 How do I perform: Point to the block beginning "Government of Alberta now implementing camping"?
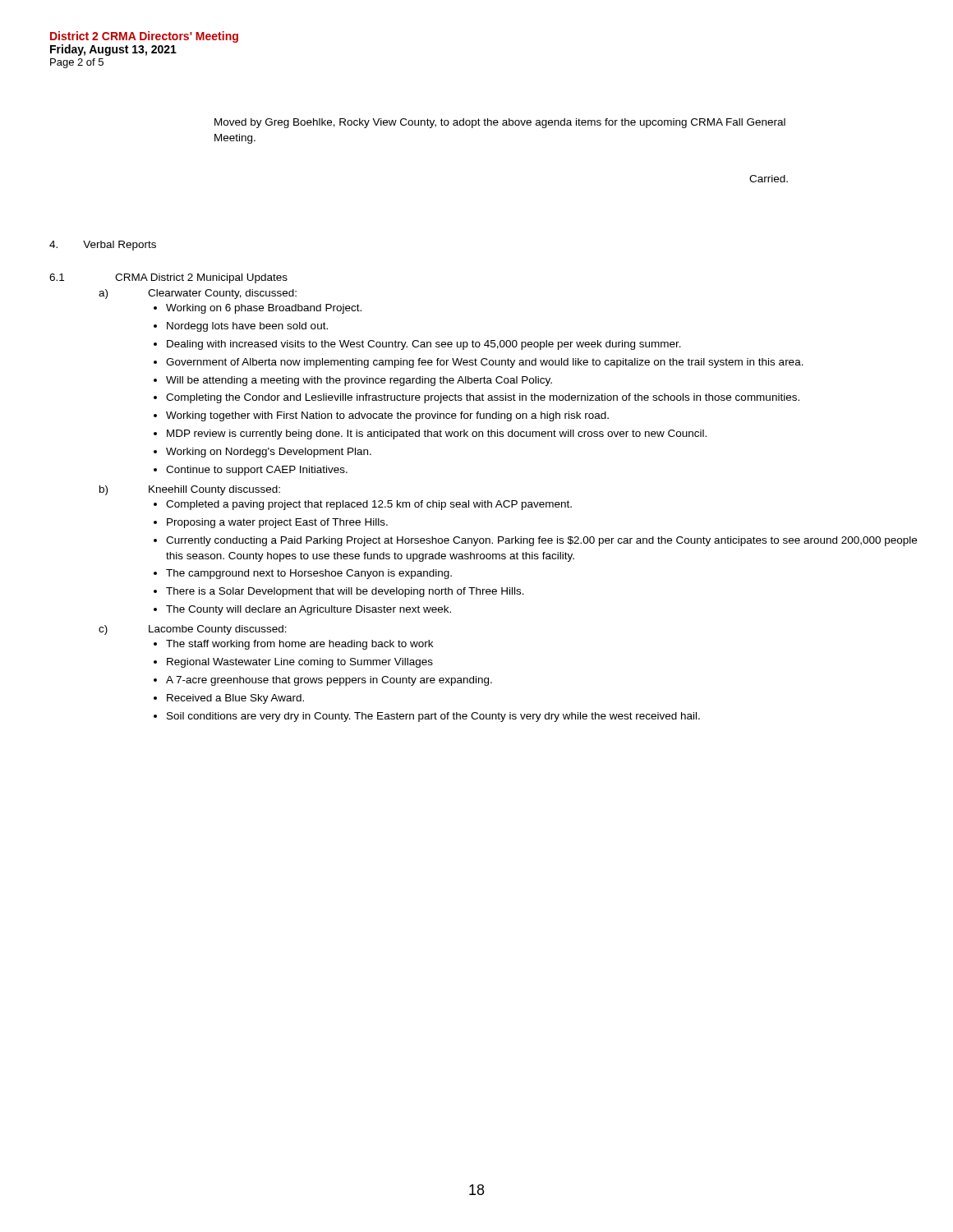pyautogui.click(x=485, y=361)
